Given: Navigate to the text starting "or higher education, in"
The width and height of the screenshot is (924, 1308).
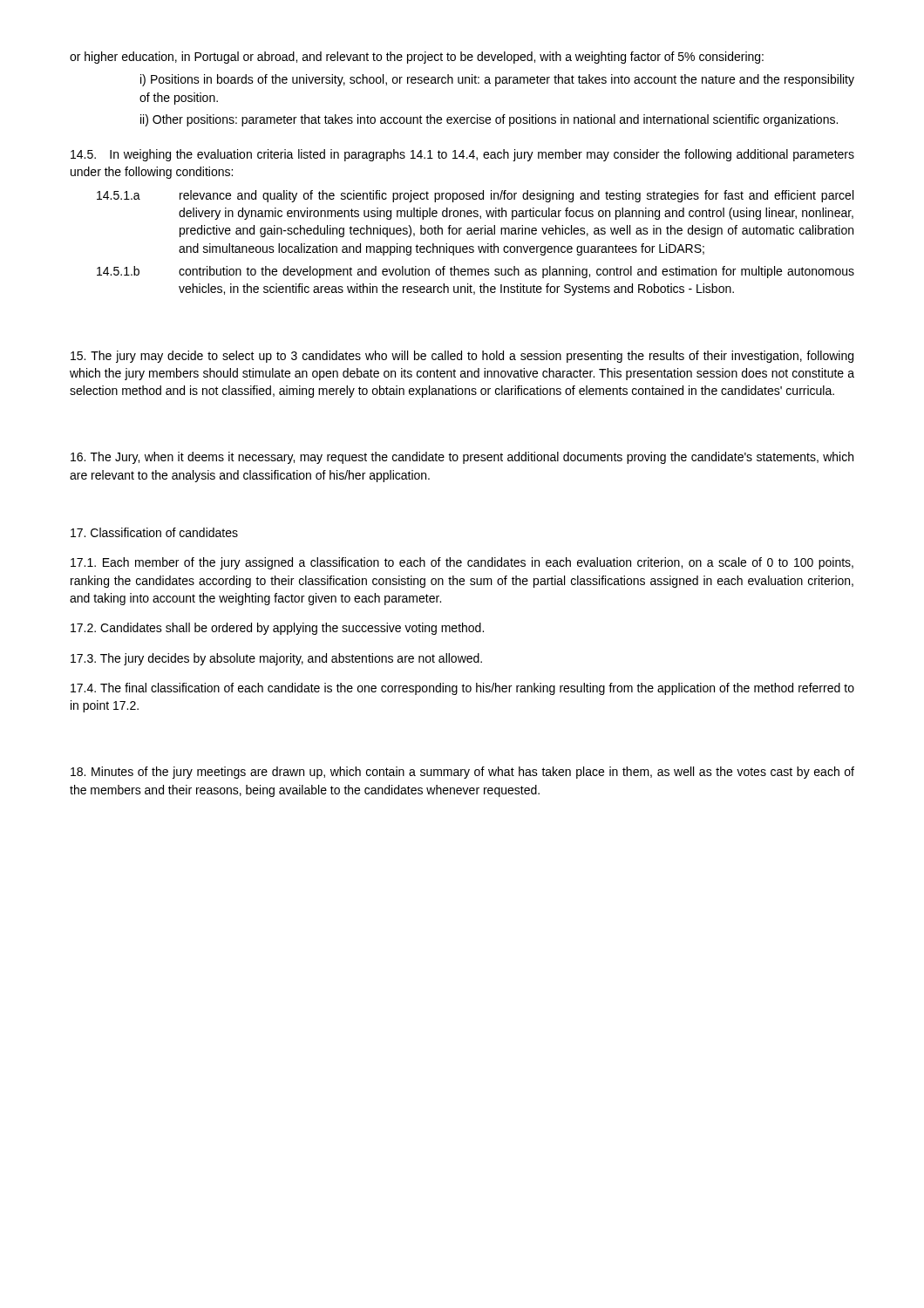Looking at the screenshot, I should point(417,57).
